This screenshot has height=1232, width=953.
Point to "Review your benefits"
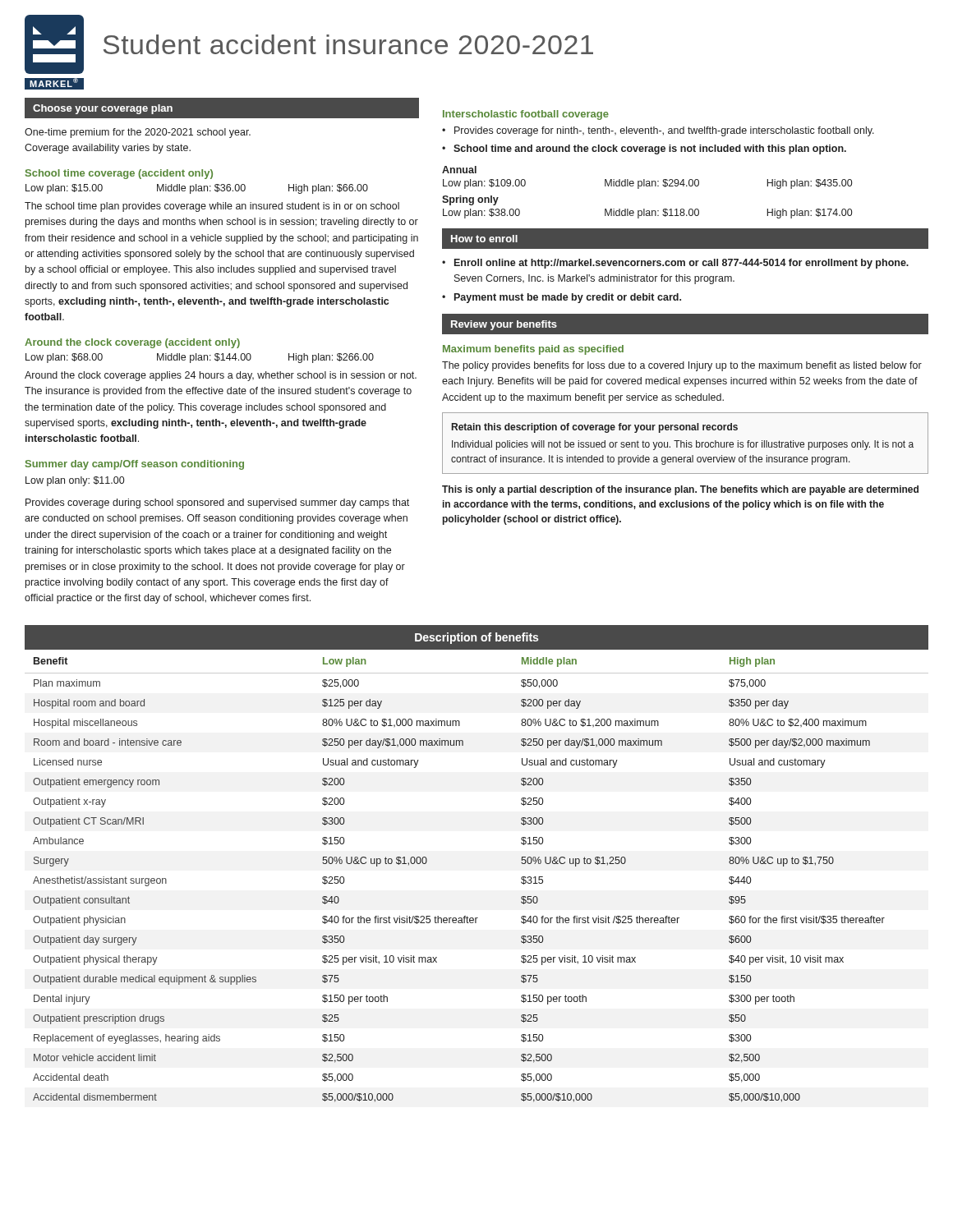pos(685,324)
